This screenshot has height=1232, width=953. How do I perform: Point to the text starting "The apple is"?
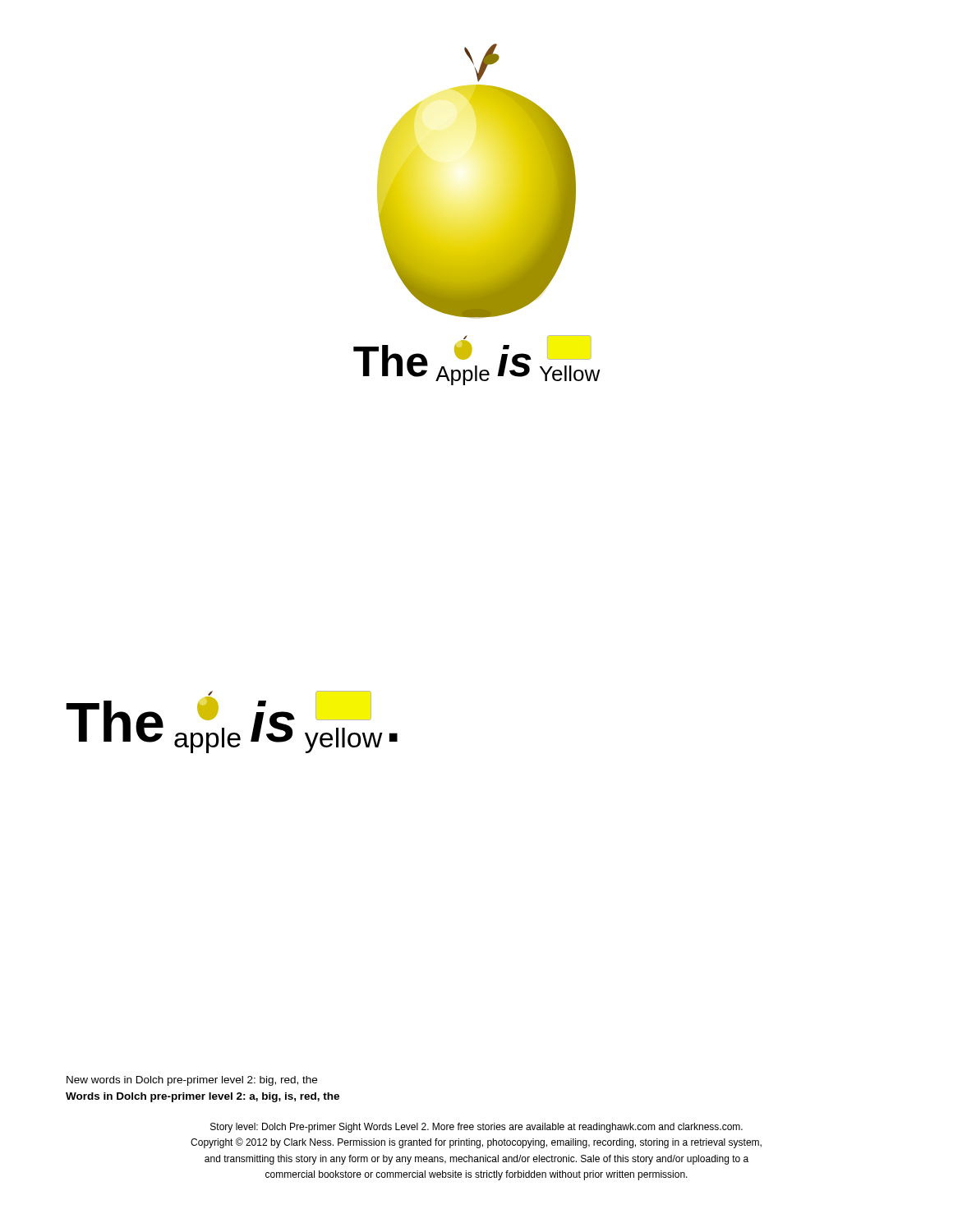tap(233, 722)
